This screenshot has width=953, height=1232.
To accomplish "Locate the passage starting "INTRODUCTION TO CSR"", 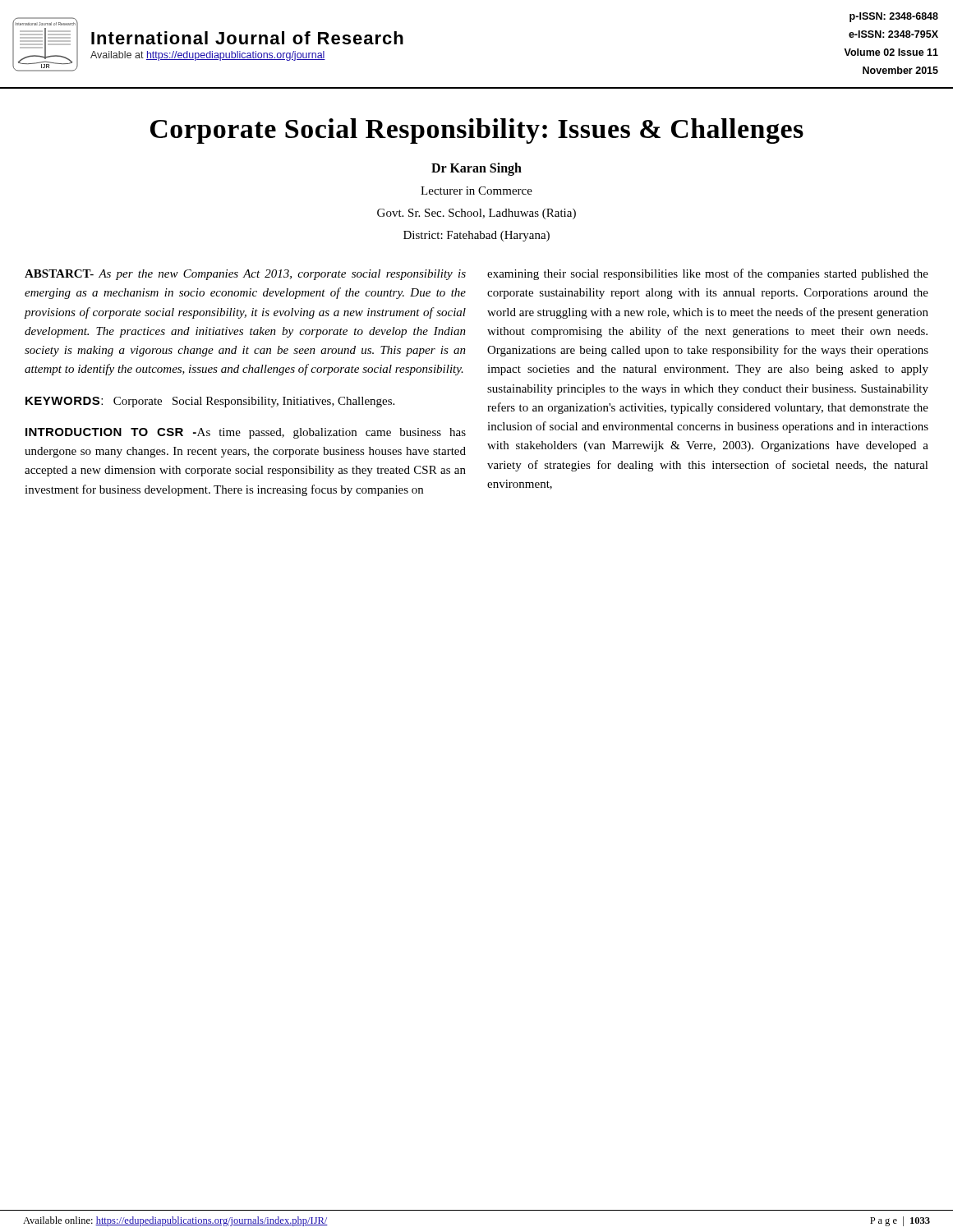I will tap(245, 460).
